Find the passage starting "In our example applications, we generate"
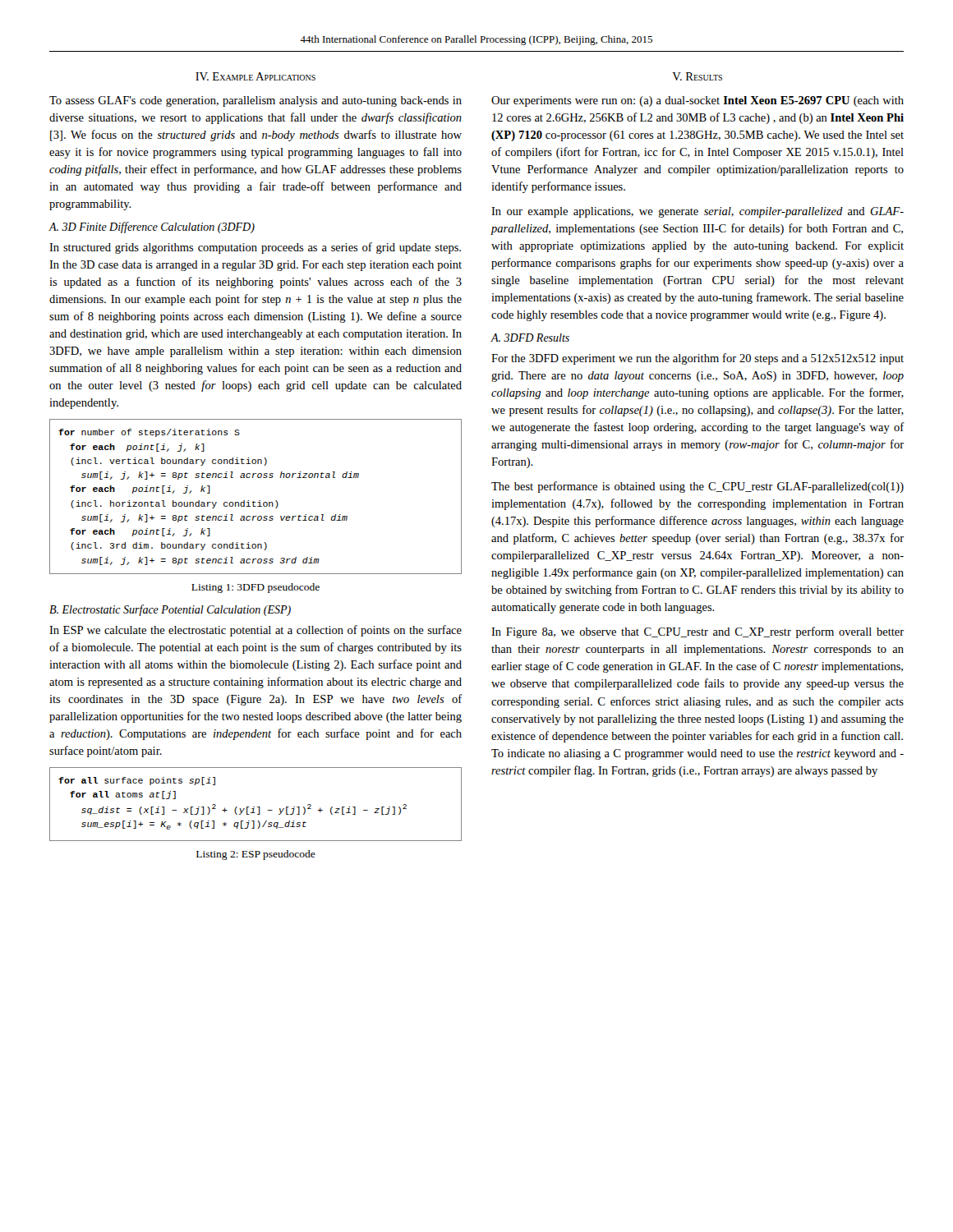Screen dimensions: 1232x953 pos(698,263)
